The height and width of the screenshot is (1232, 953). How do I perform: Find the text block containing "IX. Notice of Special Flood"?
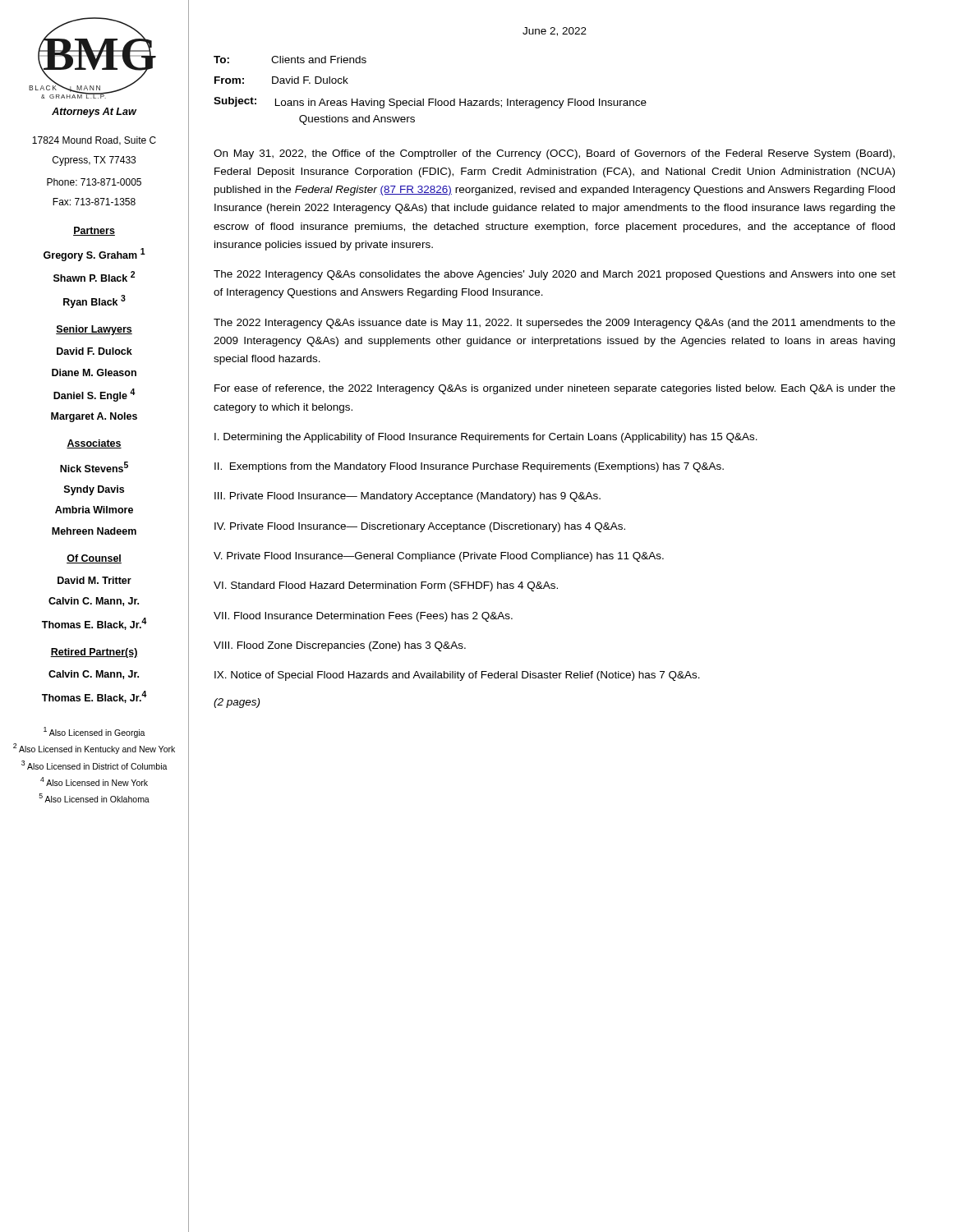[x=457, y=675]
